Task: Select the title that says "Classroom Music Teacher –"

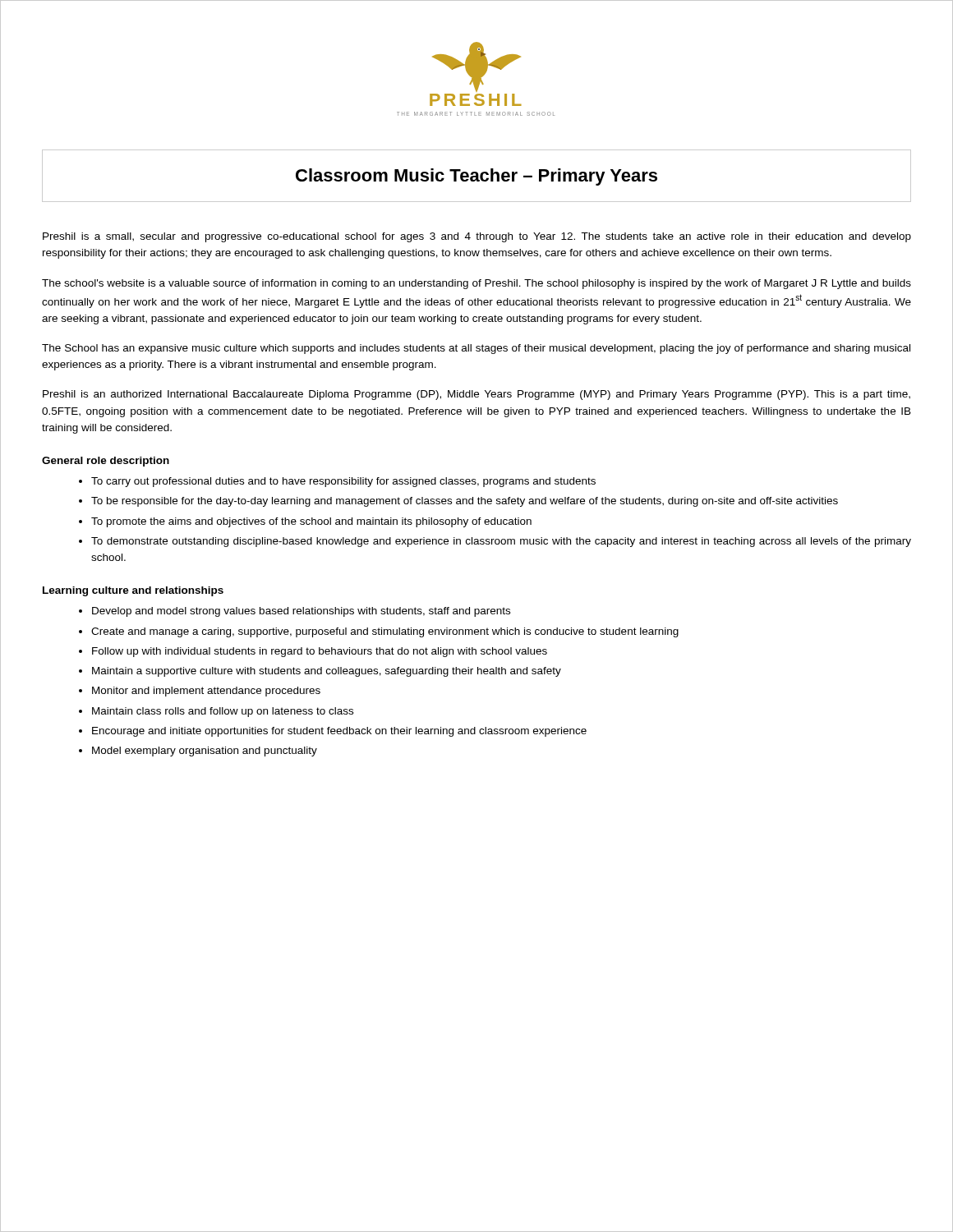Action: (x=476, y=176)
